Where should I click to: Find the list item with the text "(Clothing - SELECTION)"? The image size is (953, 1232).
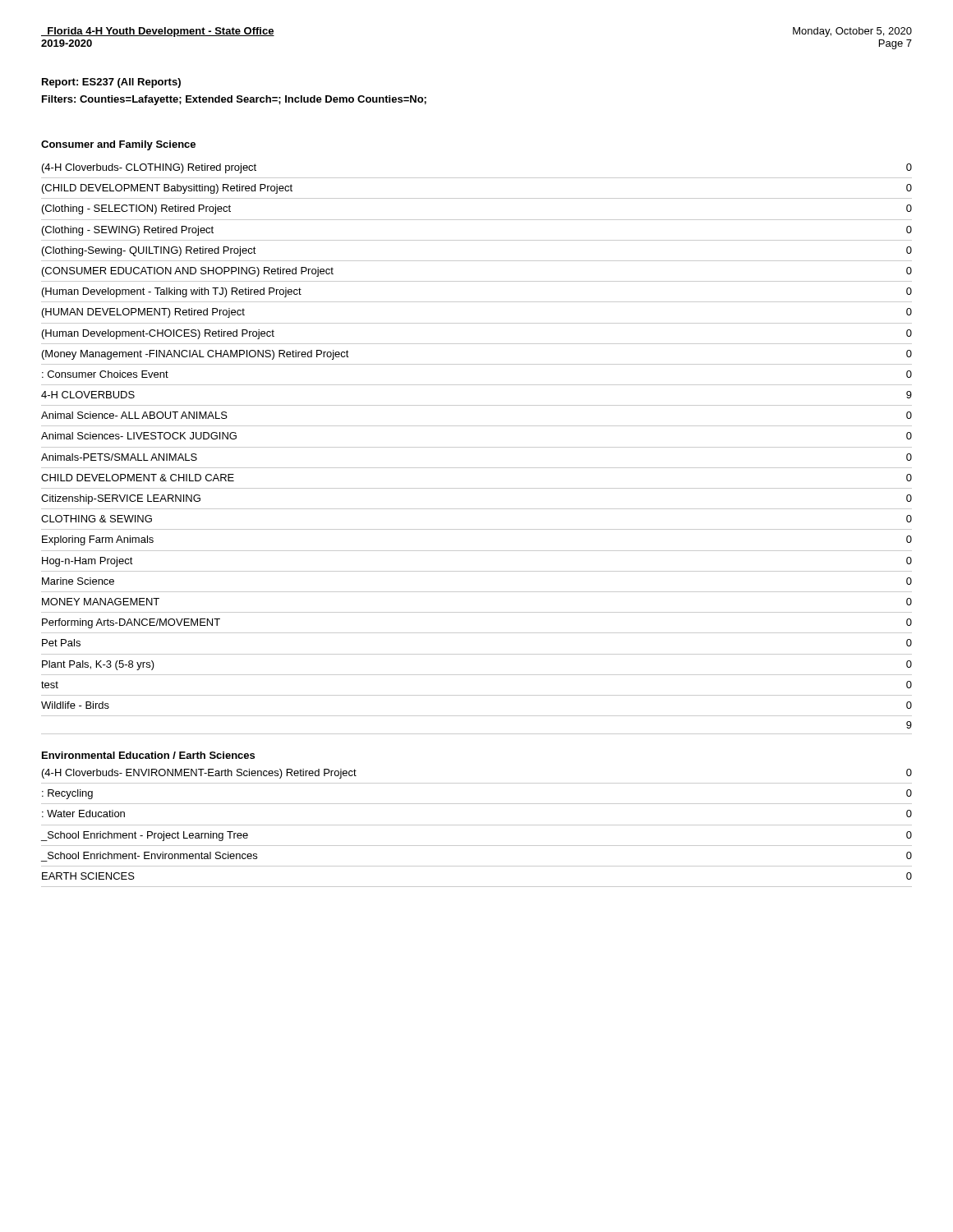[476, 209]
